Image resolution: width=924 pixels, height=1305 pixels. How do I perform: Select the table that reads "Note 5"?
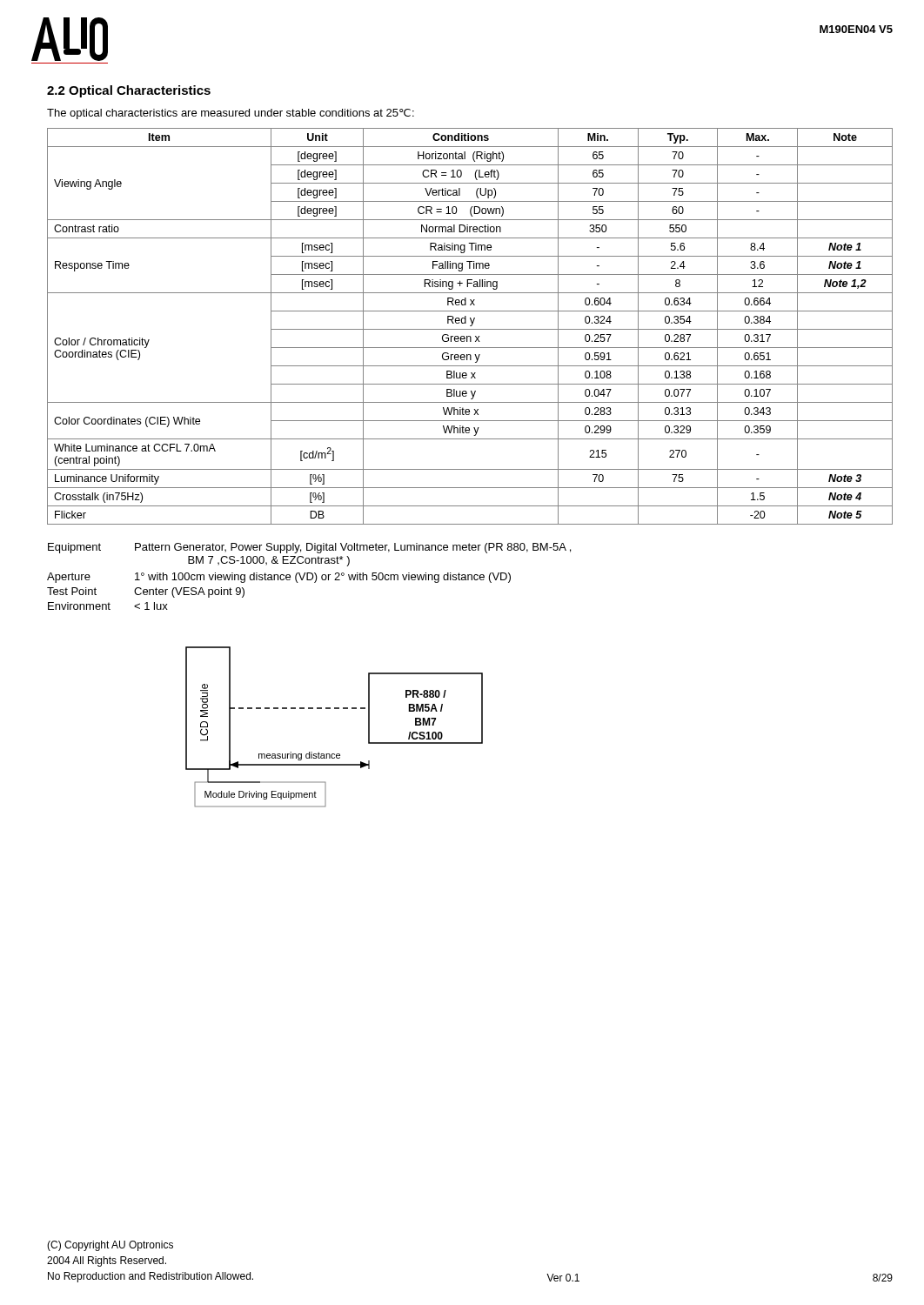[470, 326]
